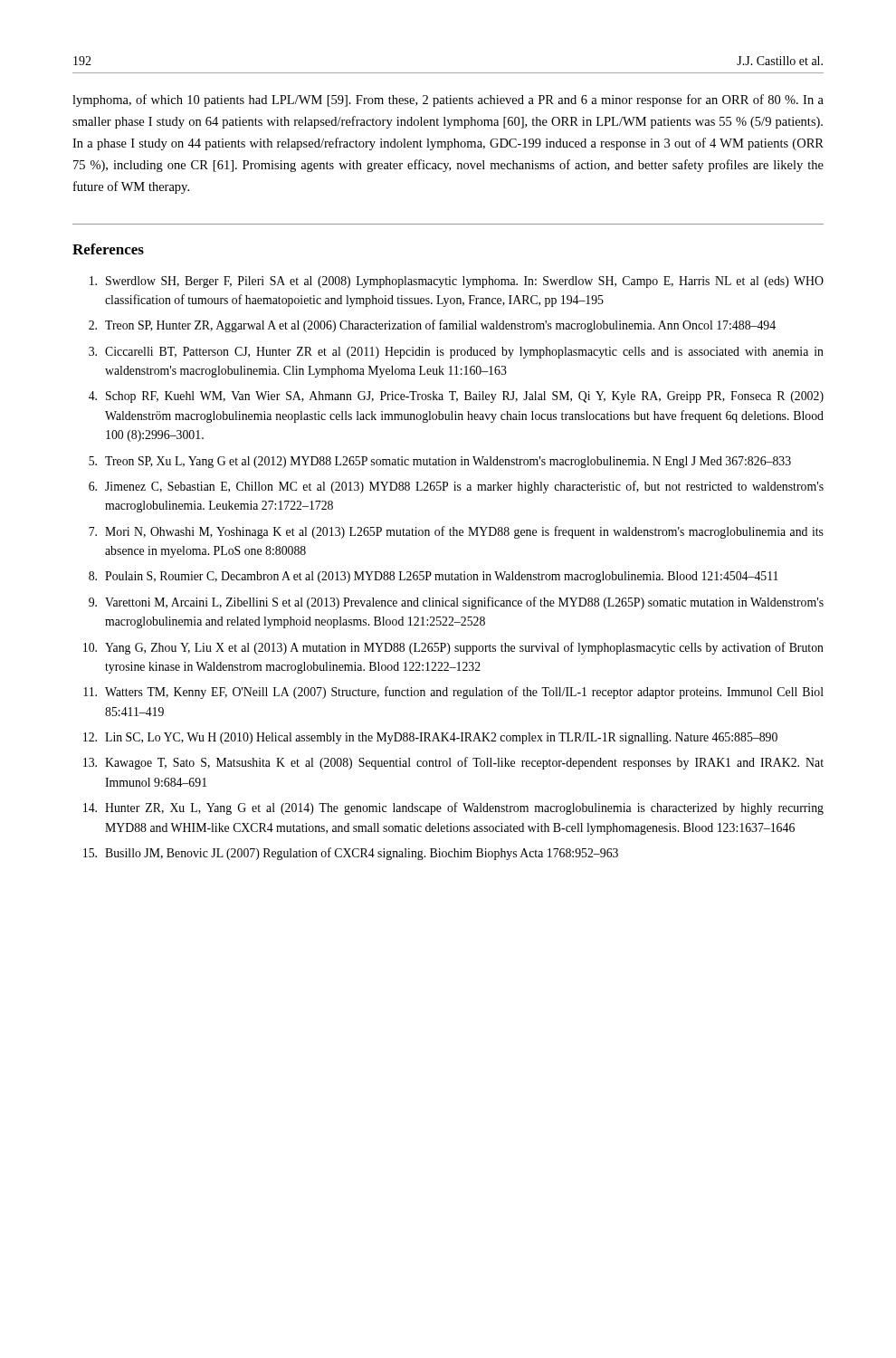Select the list item that says "2. Treon SP,"
Viewport: 896px width, 1358px height.
click(448, 326)
